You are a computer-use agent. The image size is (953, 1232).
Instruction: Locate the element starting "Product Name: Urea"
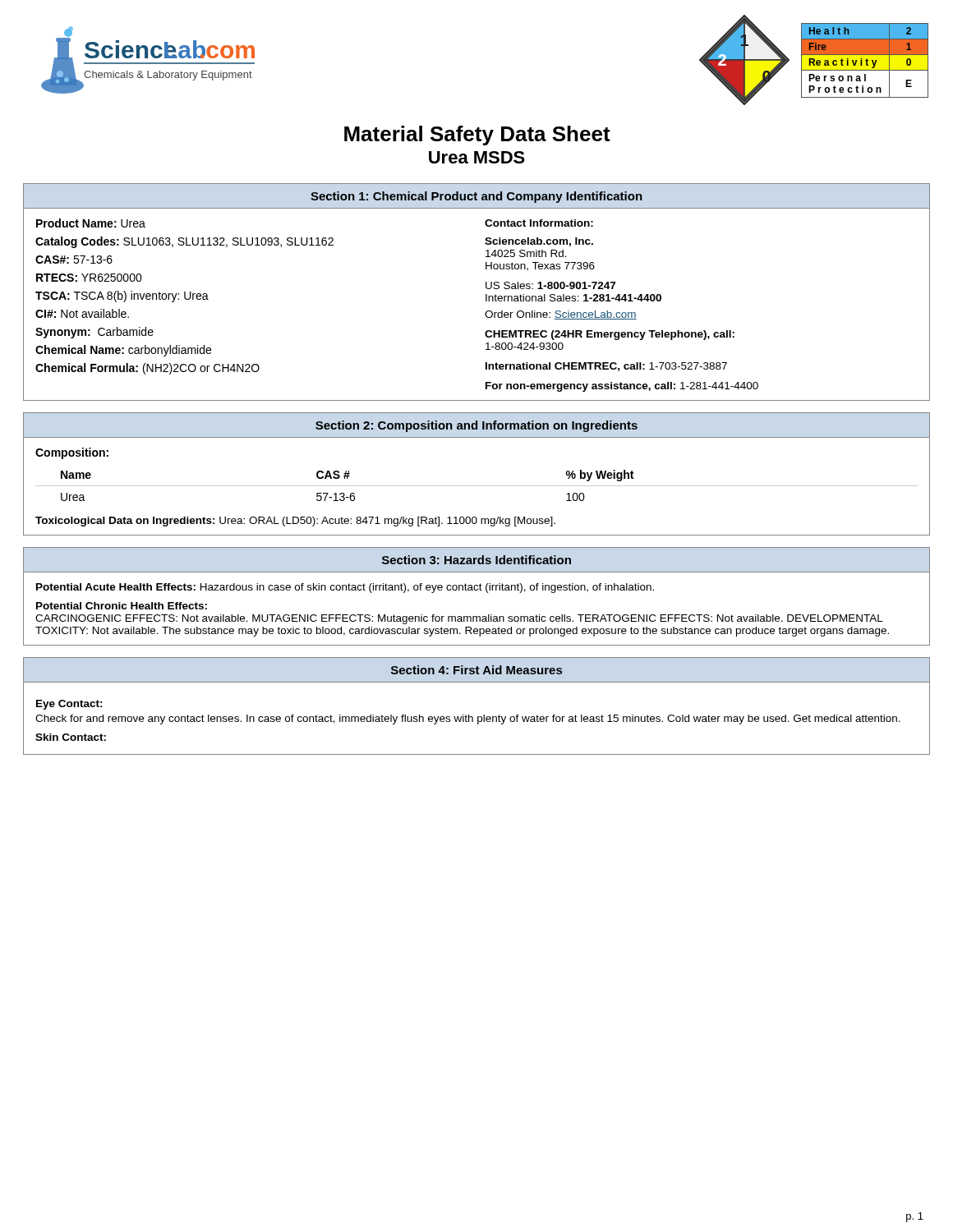tap(91, 223)
